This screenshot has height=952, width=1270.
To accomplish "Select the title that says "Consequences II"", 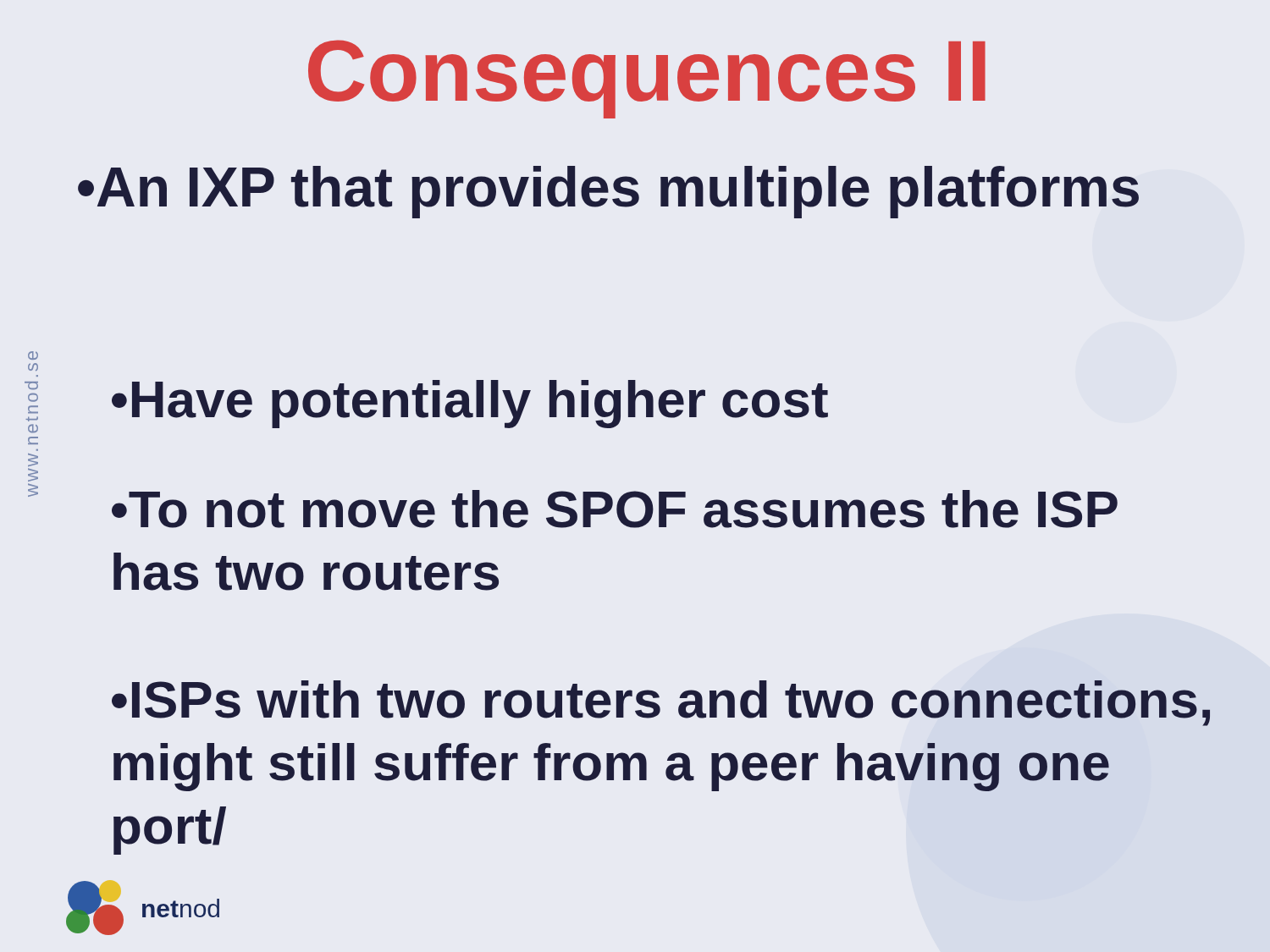I will point(648,71).
